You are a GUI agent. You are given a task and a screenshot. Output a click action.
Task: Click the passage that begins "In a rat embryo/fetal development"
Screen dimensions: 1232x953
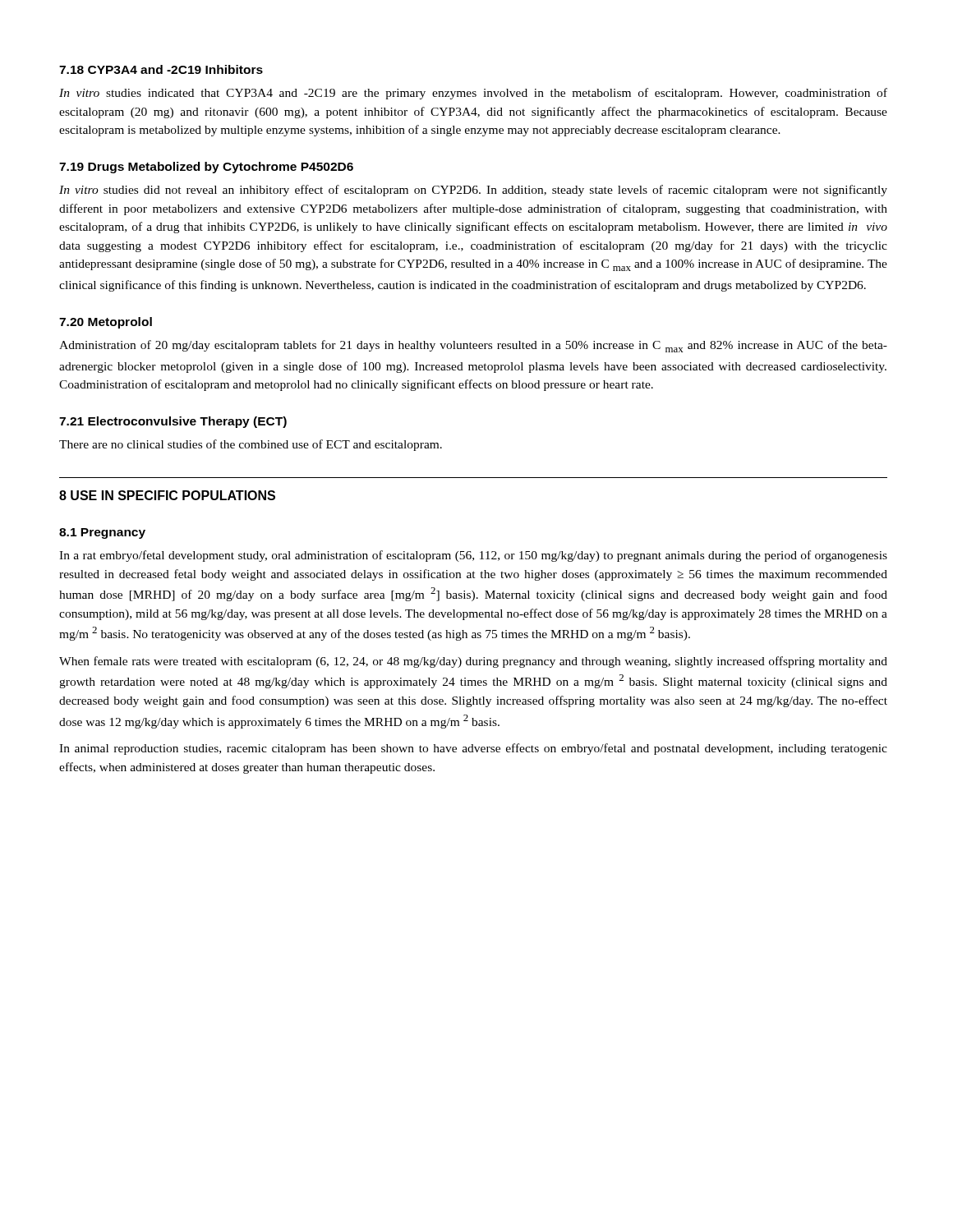[473, 595]
